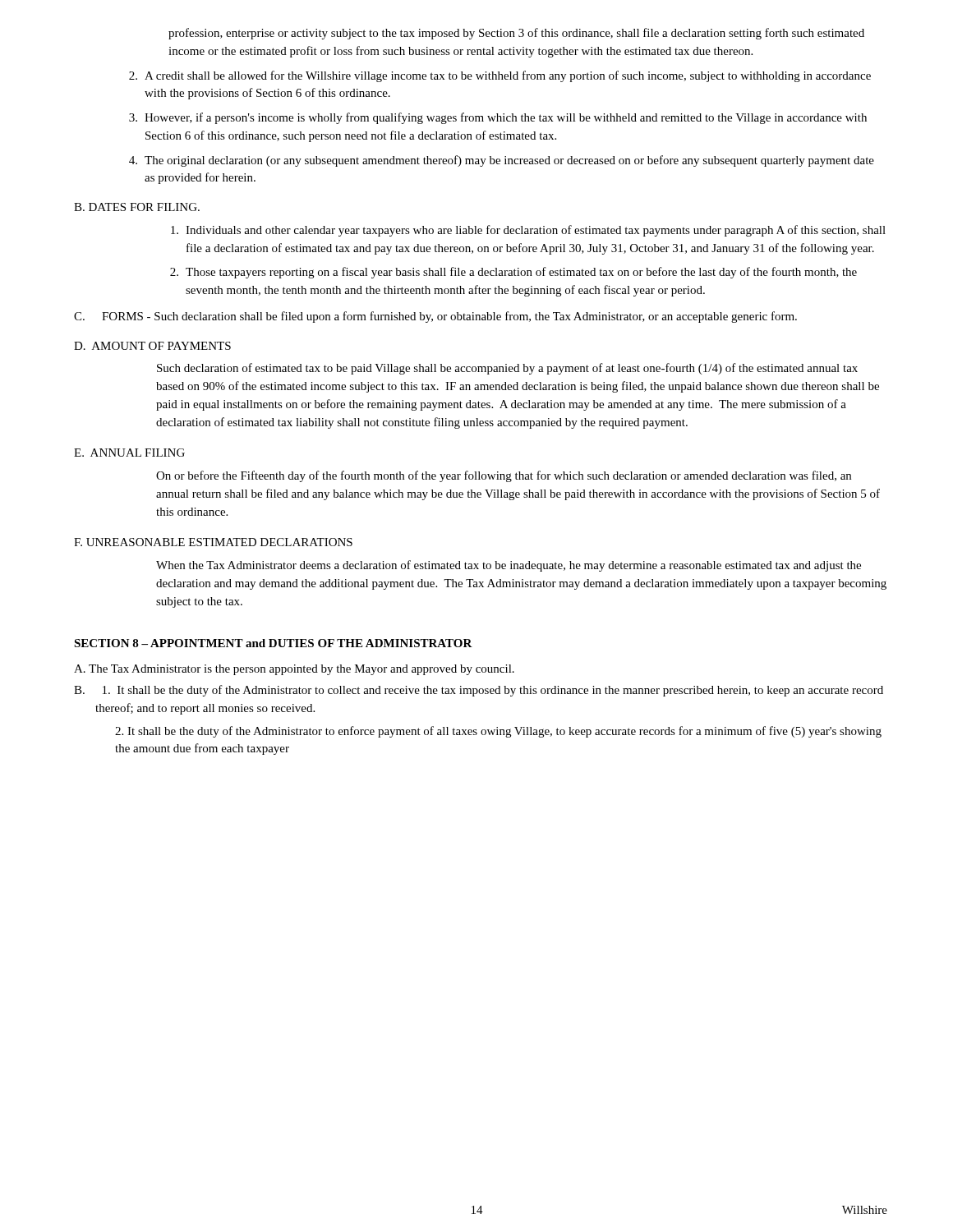Find the region starting "2. Those taxpayers"
This screenshot has height=1232, width=953.
pos(522,282)
